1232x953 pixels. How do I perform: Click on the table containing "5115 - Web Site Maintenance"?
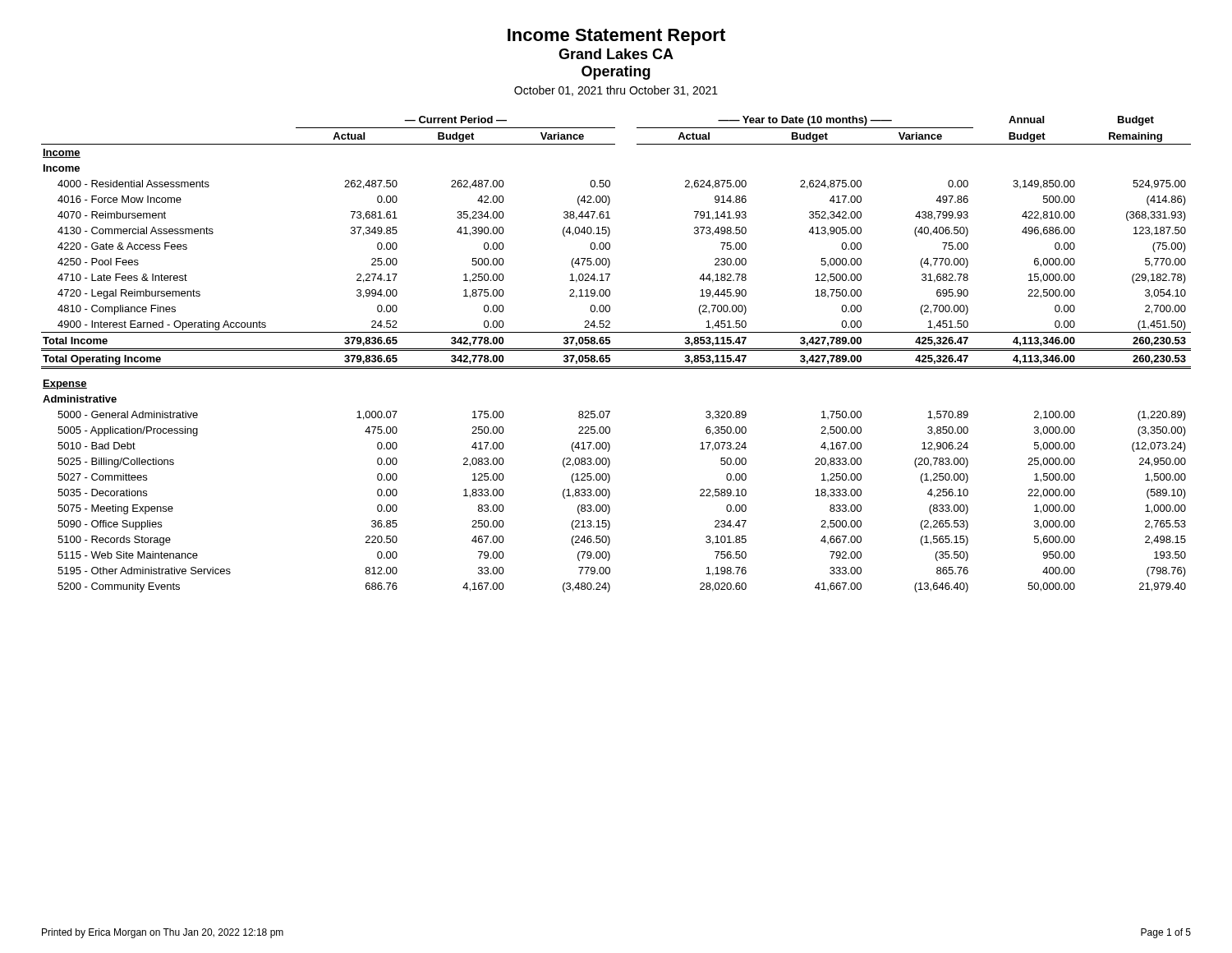[x=616, y=353]
